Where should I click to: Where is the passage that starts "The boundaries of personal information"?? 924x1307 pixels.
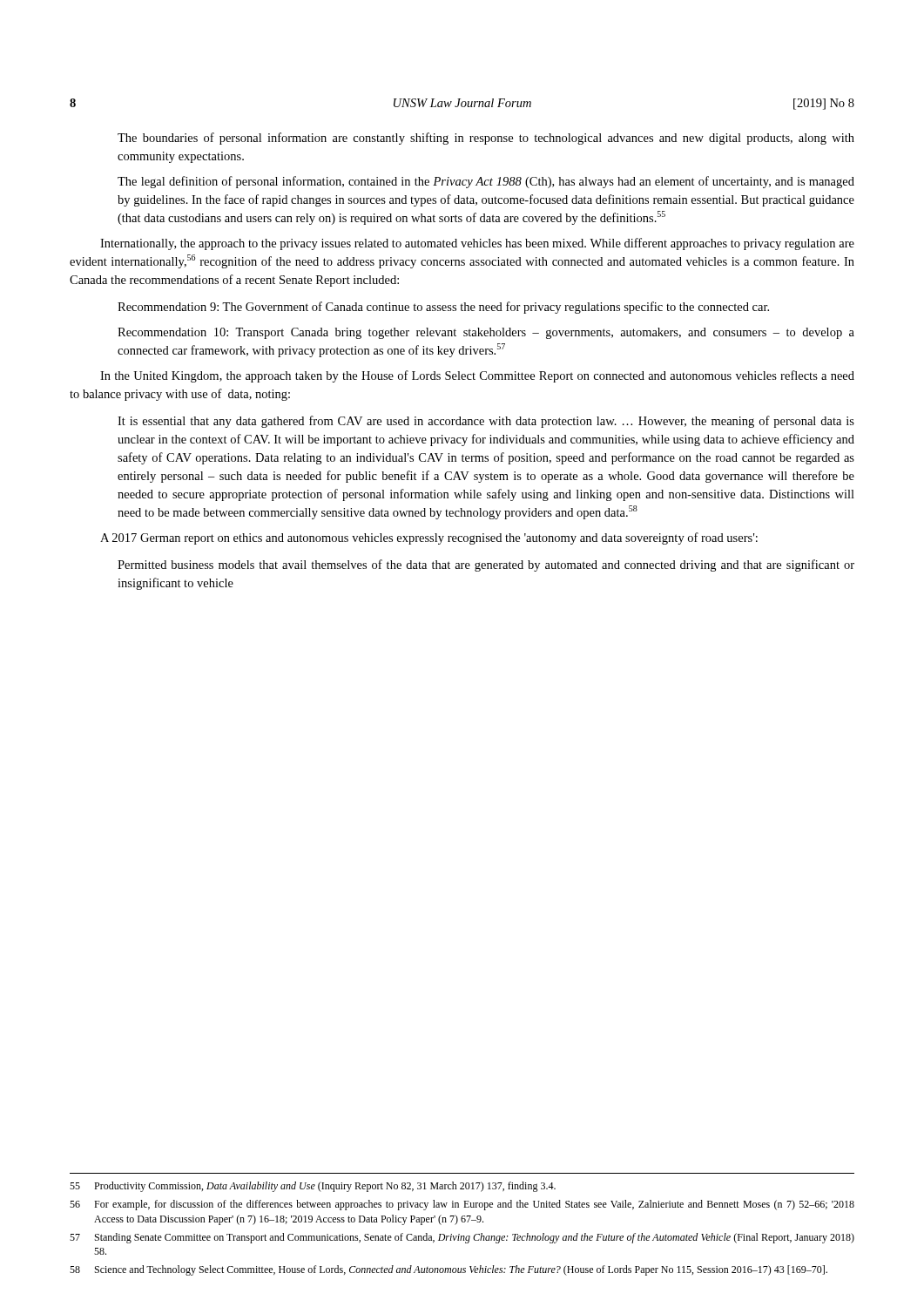point(486,178)
